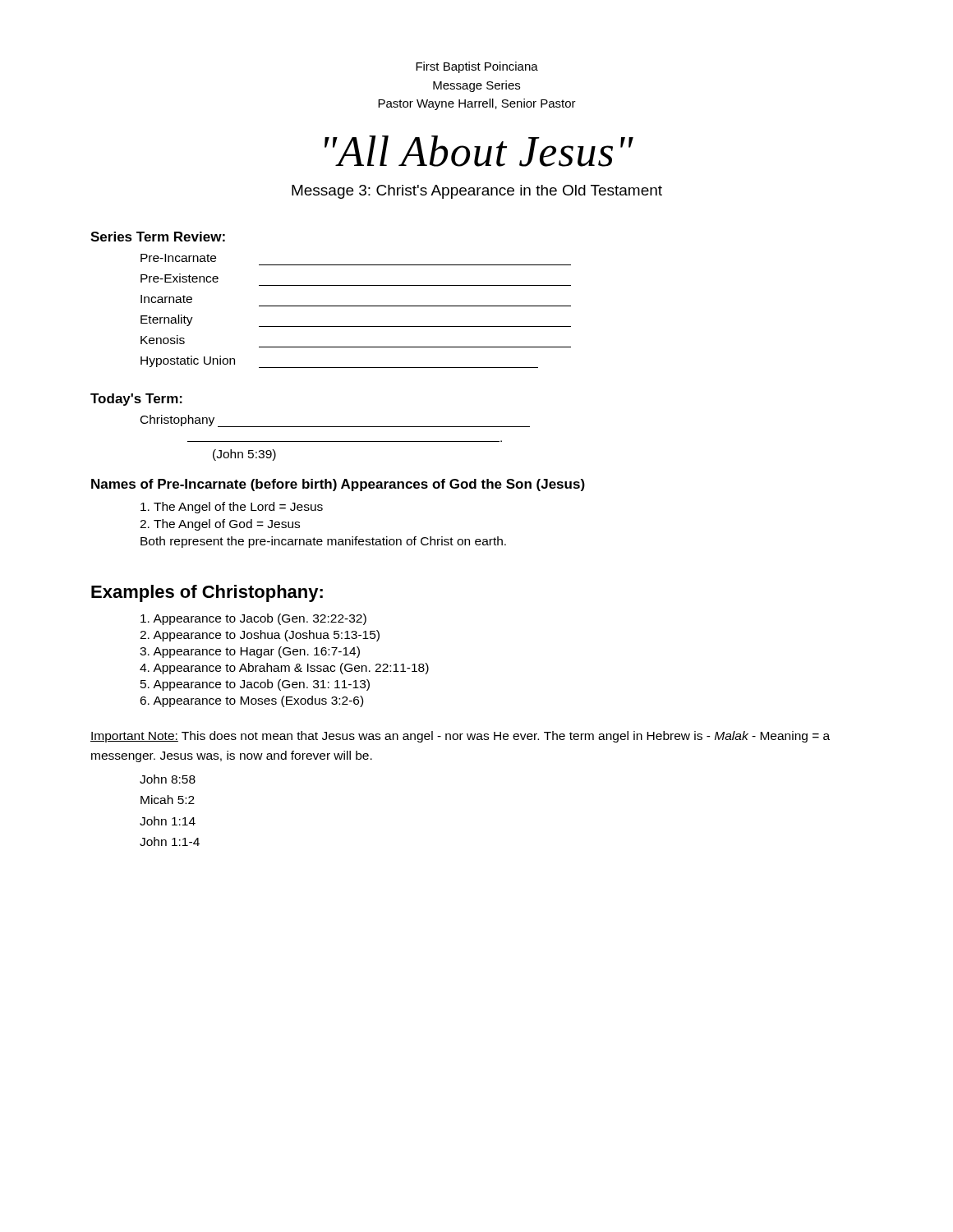This screenshot has width=953, height=1232.
Task: Locate the text "Hypostatic Union"
Action: (339, 360)
